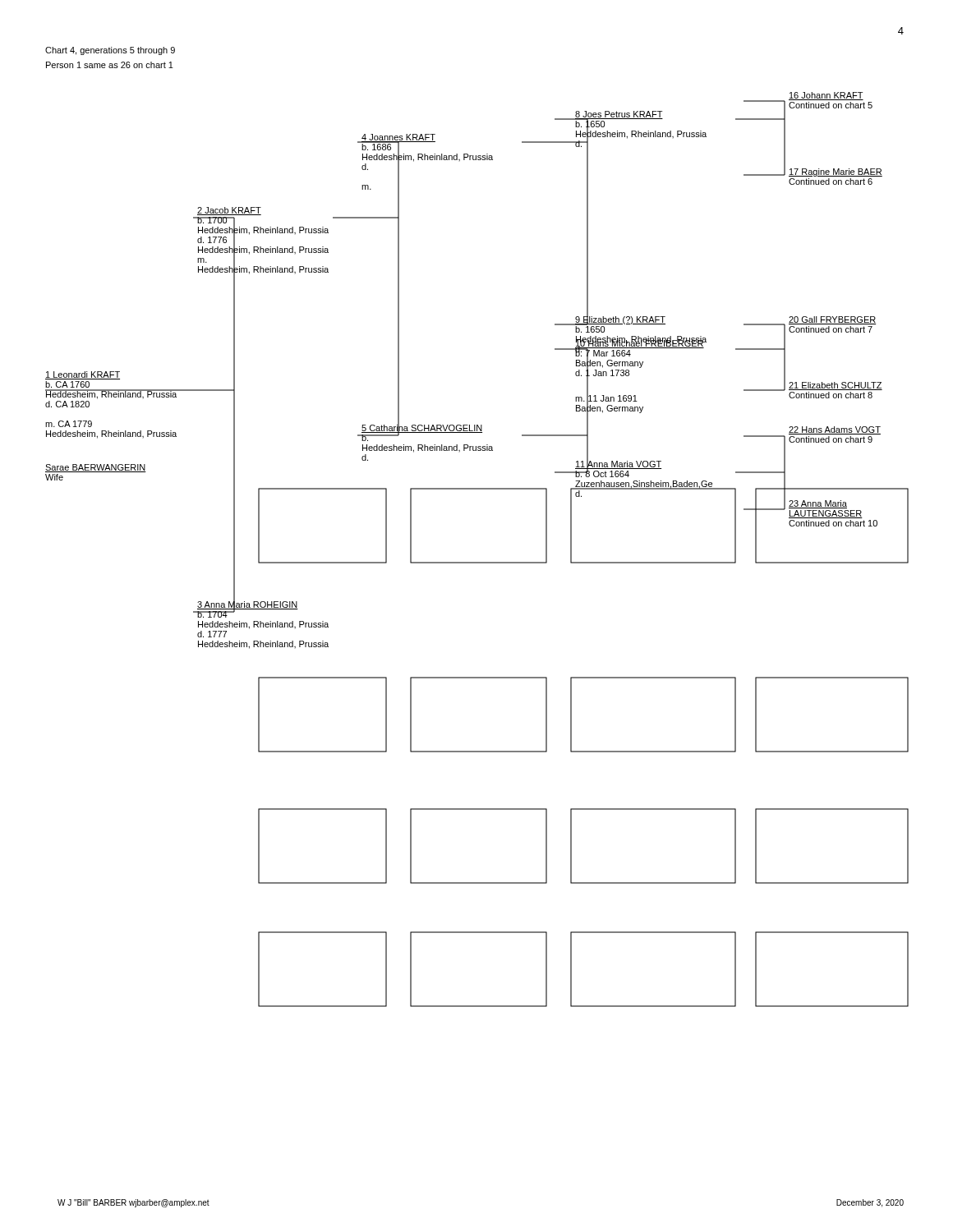The width and height of the screenshot is (953, 1232).
Task: Point to the passage starting "17 Ragine Marie BAER Continued on"
Action: click(835, 177)
